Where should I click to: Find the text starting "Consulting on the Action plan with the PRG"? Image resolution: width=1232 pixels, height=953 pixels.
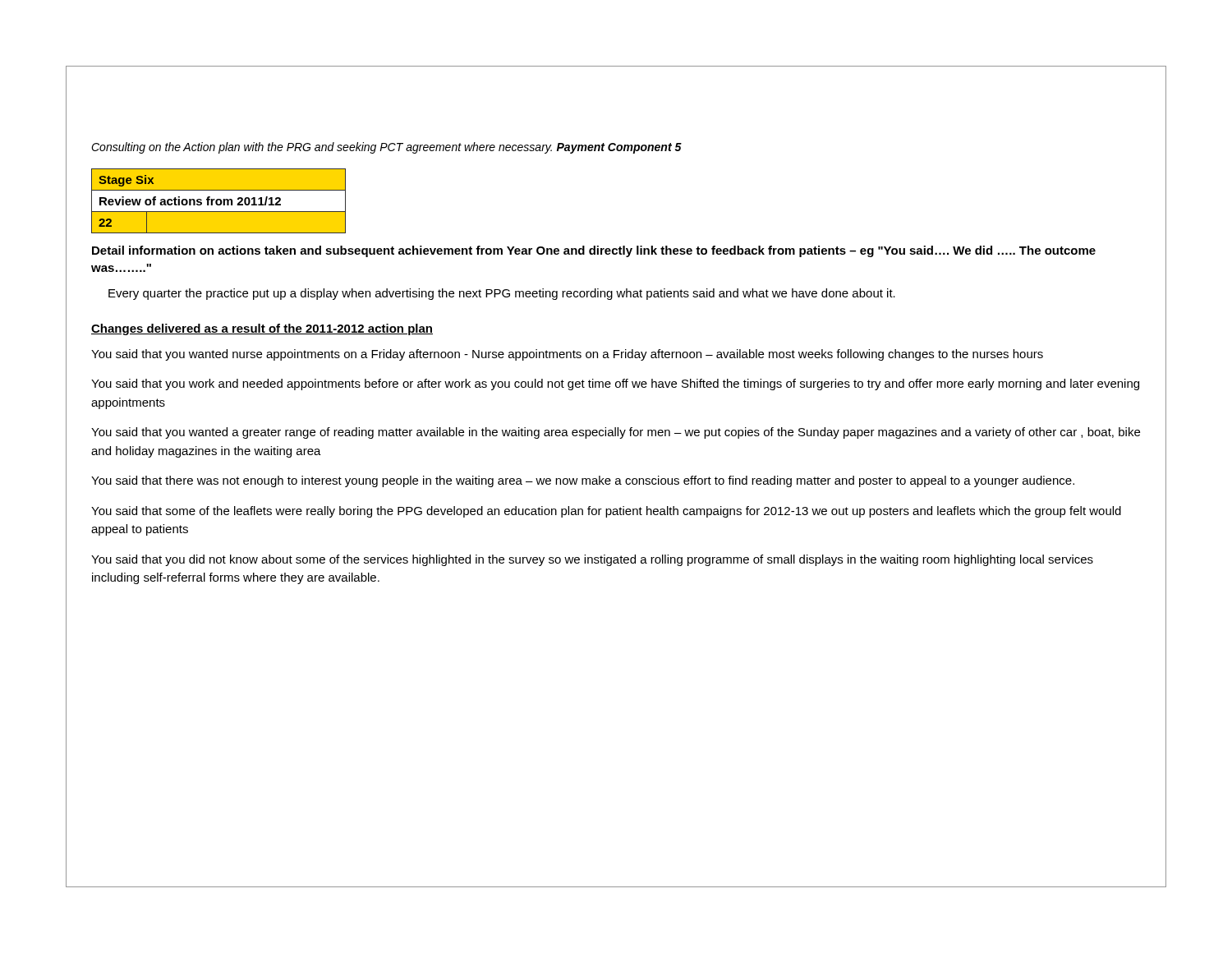[x=386, y=147]
